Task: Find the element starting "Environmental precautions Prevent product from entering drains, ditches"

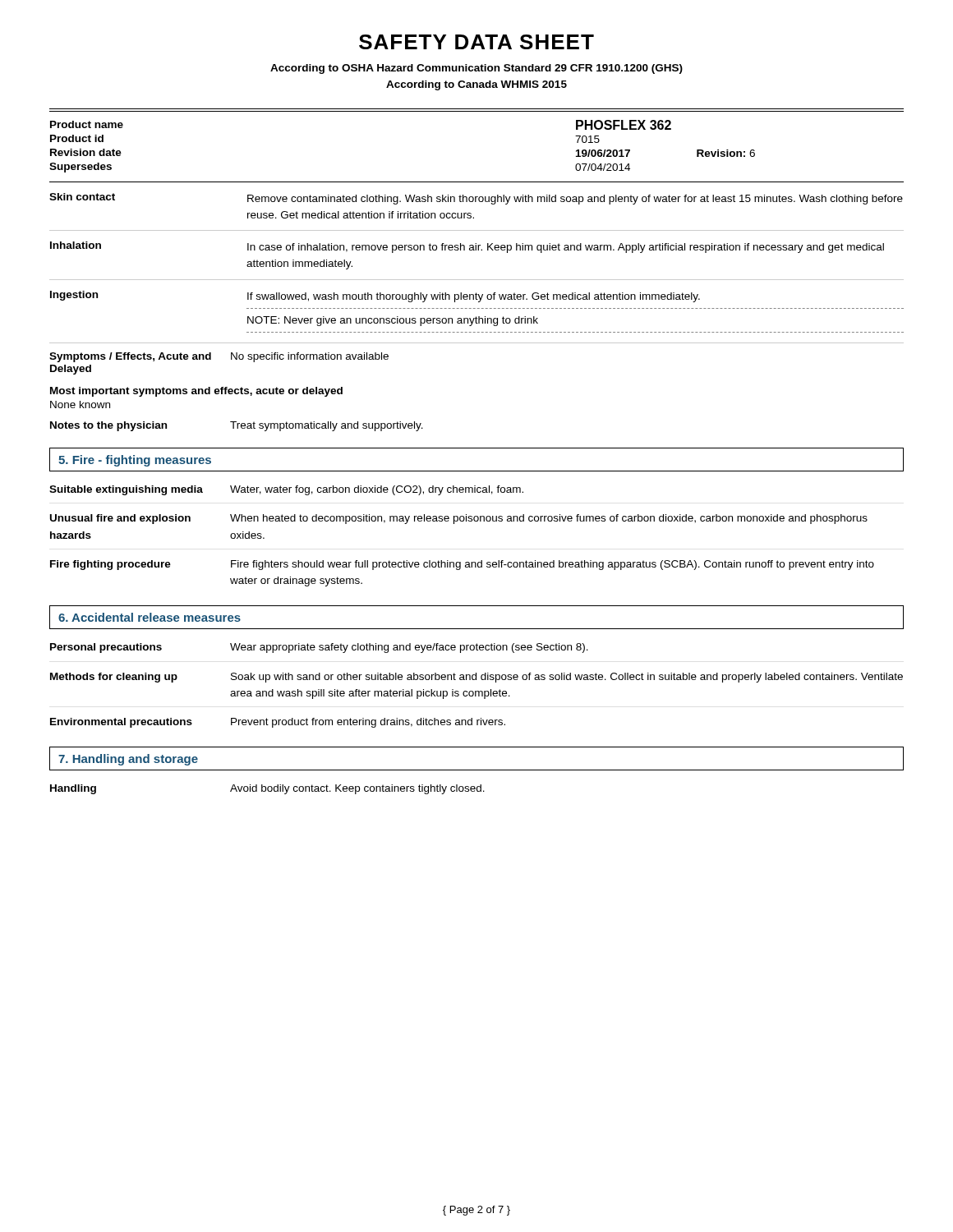Action: [476, 722]
